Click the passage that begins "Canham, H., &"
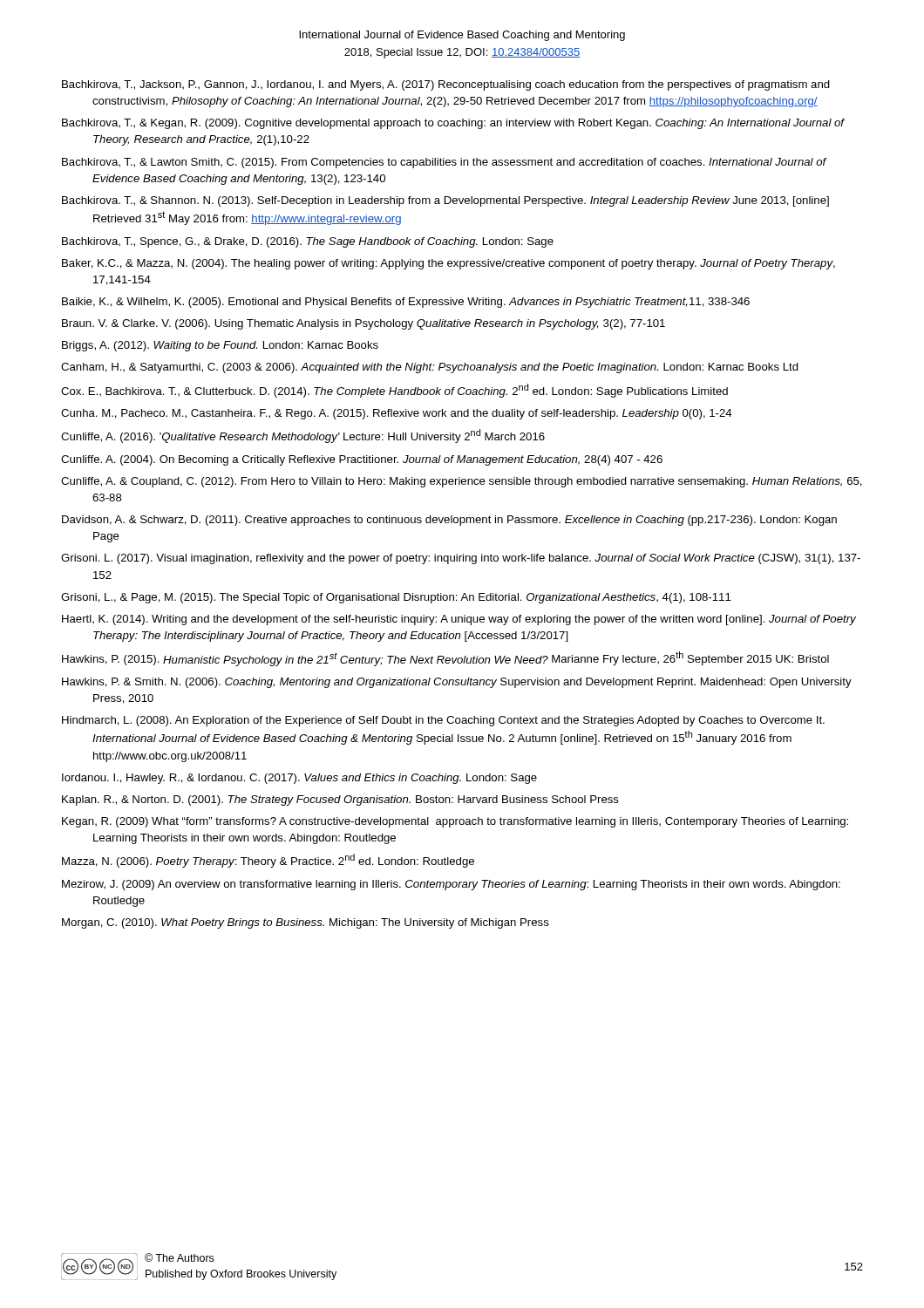 430,367
